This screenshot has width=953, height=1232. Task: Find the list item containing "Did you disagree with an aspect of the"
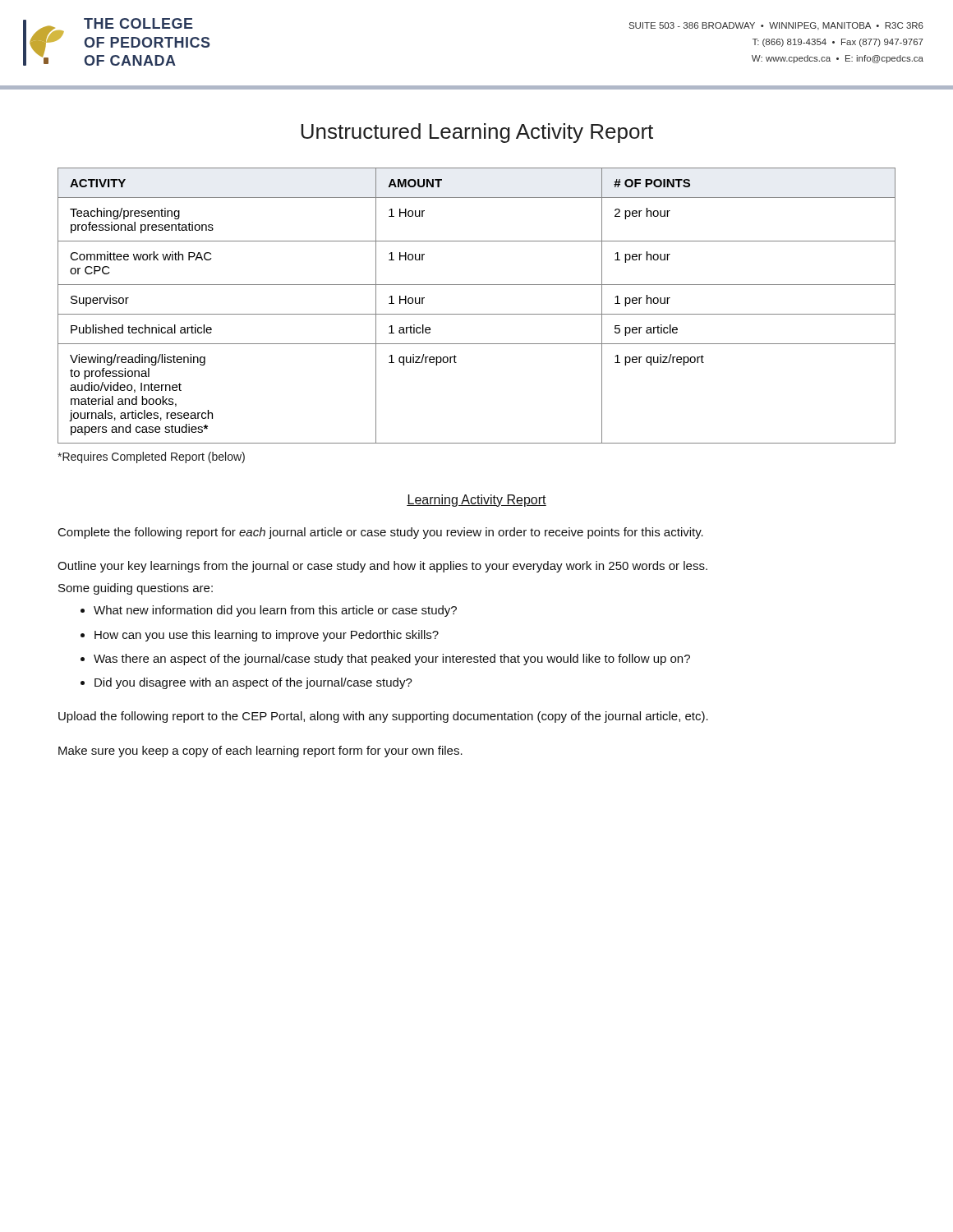253,682
